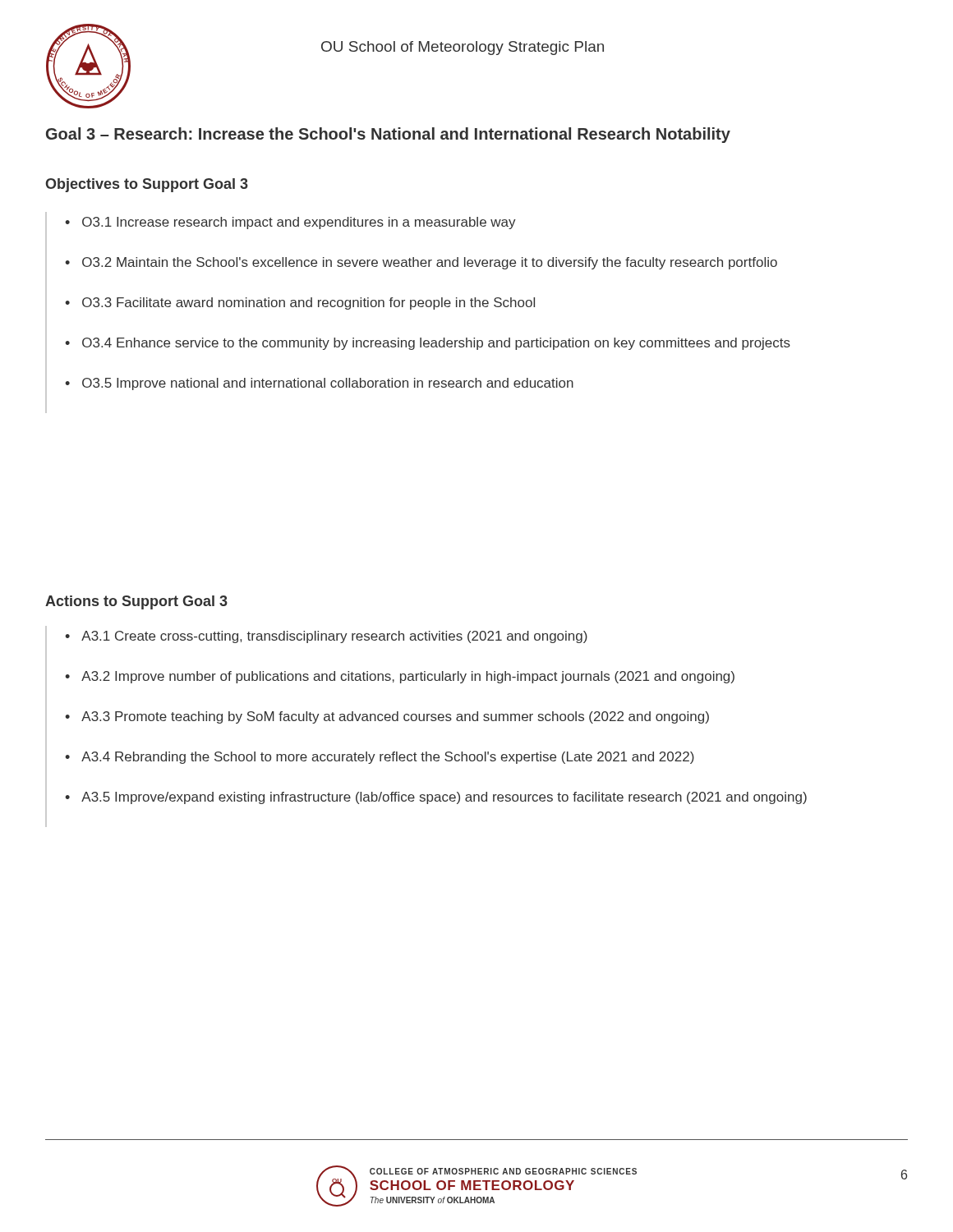
Task: Locate the list item that says "• O3.4 Enhance service to the community by"
Action: click(x=428, y=344)
